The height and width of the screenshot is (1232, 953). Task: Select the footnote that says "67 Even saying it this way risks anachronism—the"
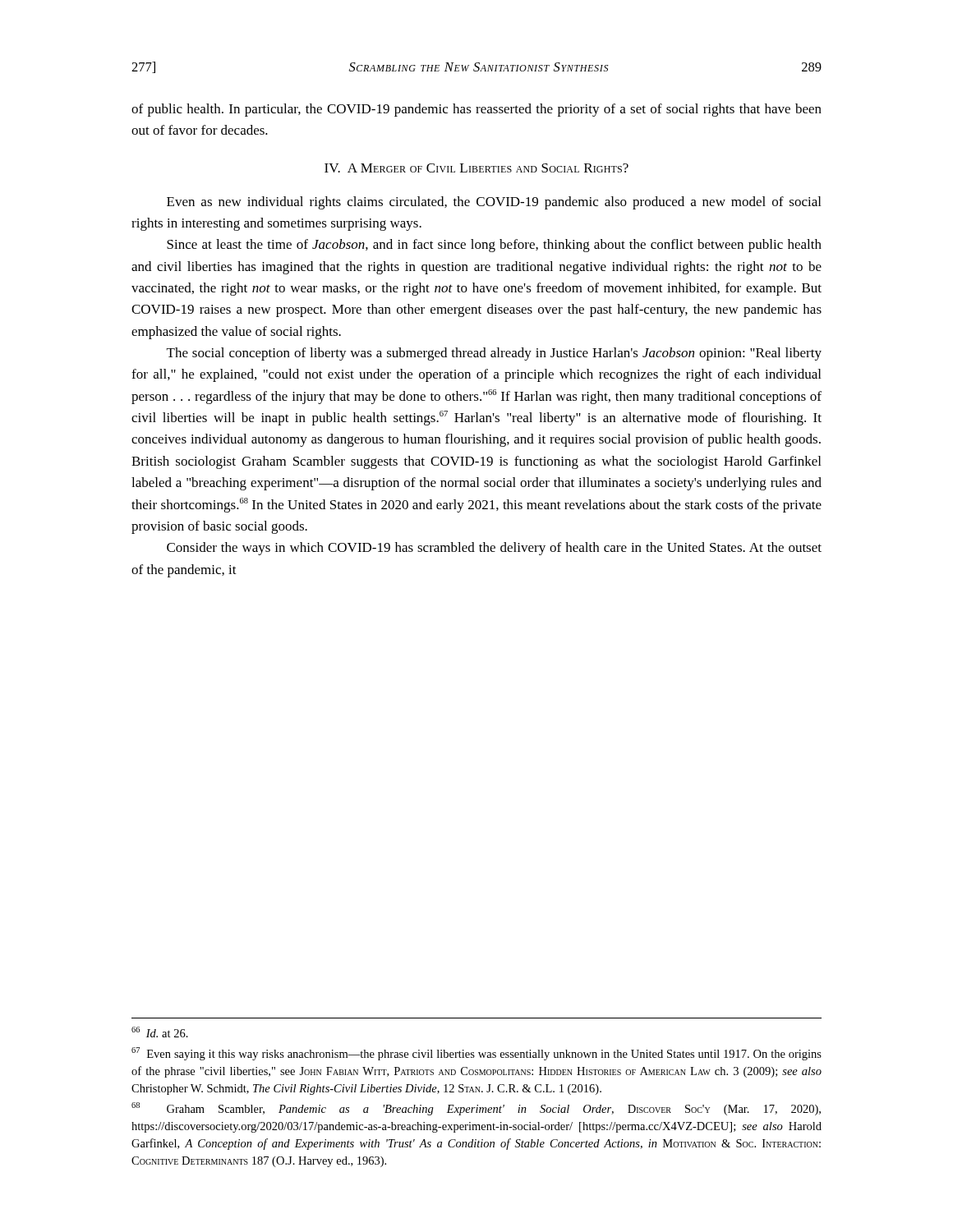coord(476,1071)
